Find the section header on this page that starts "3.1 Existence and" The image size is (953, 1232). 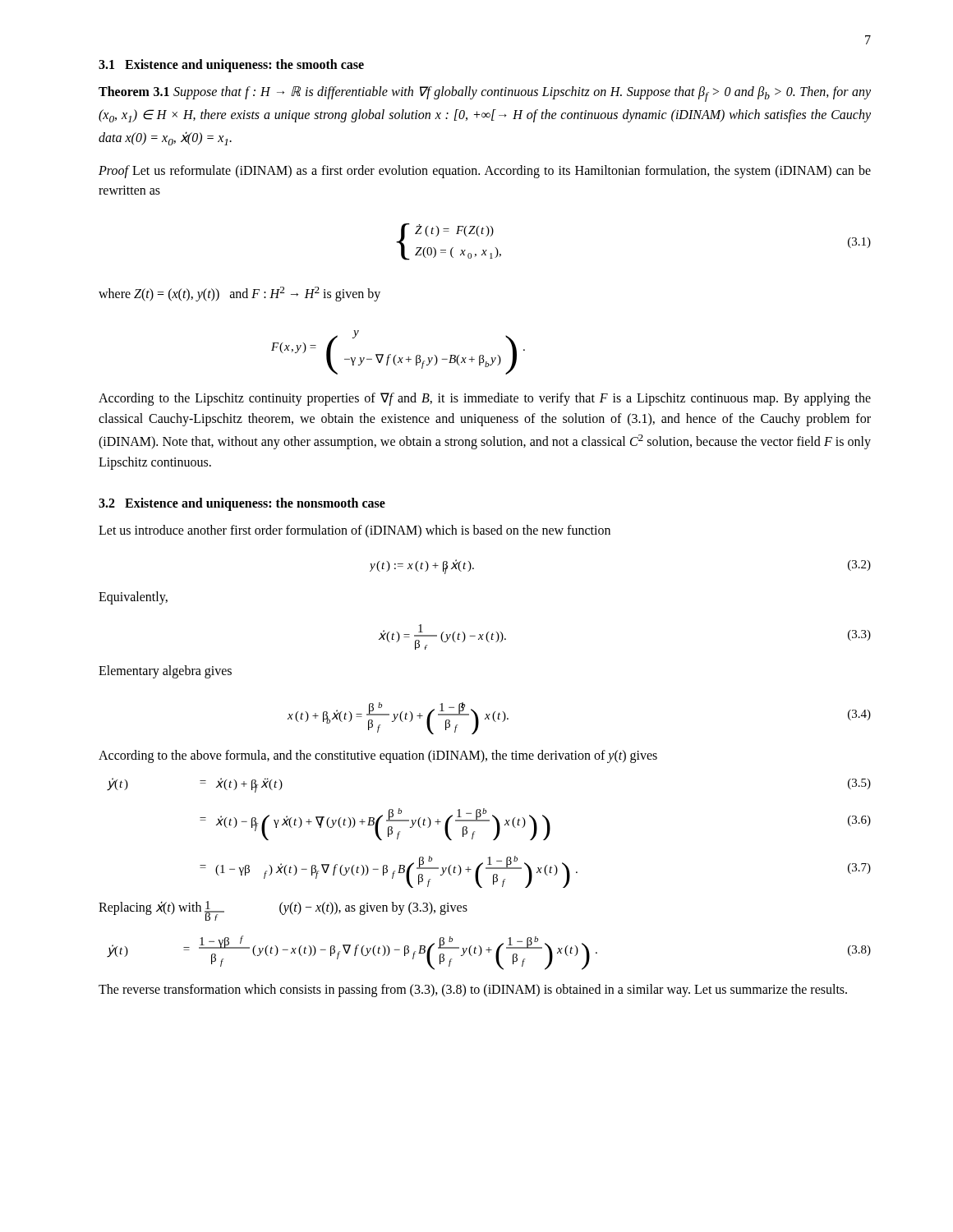point(231,64)
